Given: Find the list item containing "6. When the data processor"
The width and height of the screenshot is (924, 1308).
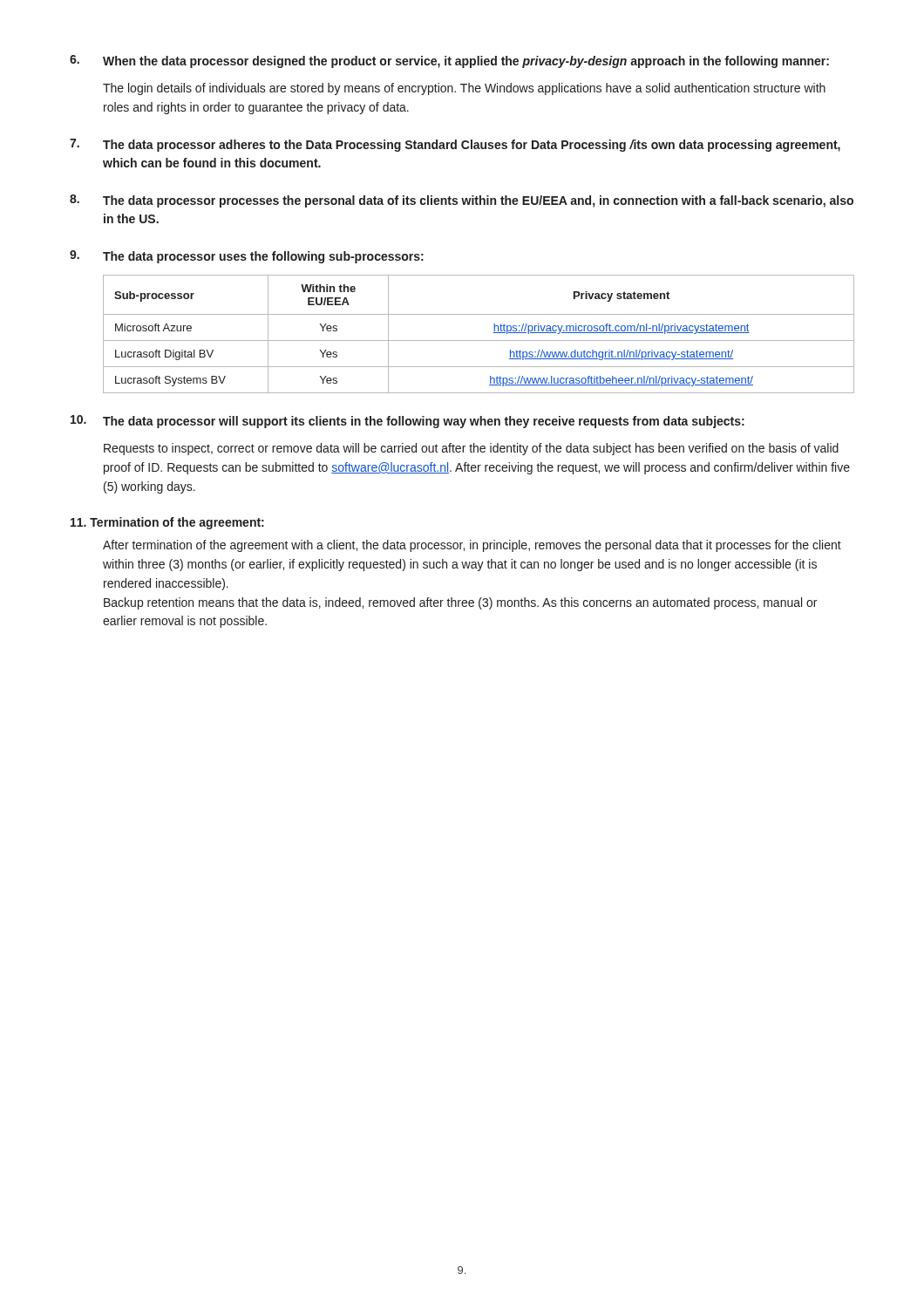Looking at the screenshot, I should click(x=462, y=61).
